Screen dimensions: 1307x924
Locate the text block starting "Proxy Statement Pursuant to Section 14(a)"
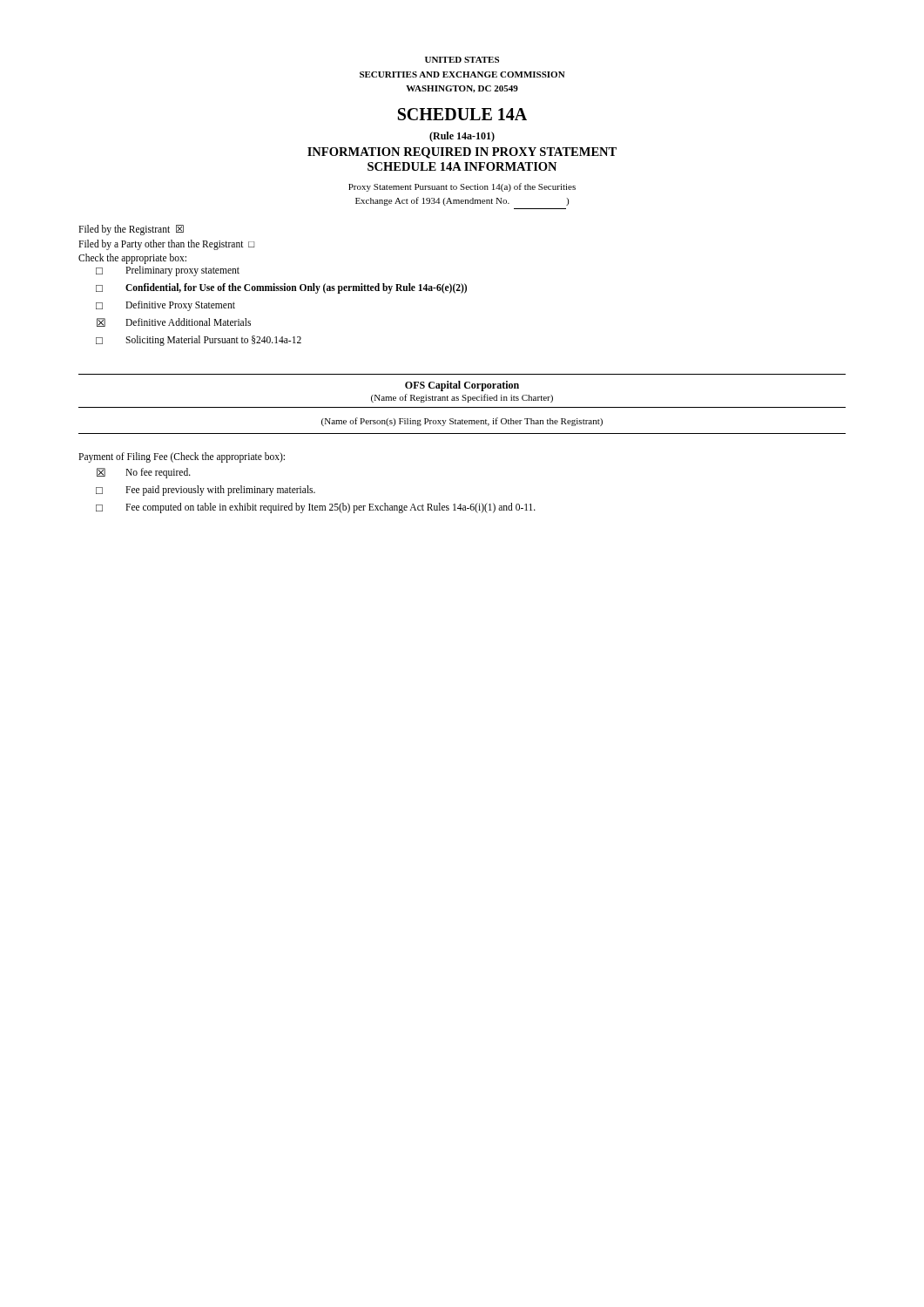point(462,195)
